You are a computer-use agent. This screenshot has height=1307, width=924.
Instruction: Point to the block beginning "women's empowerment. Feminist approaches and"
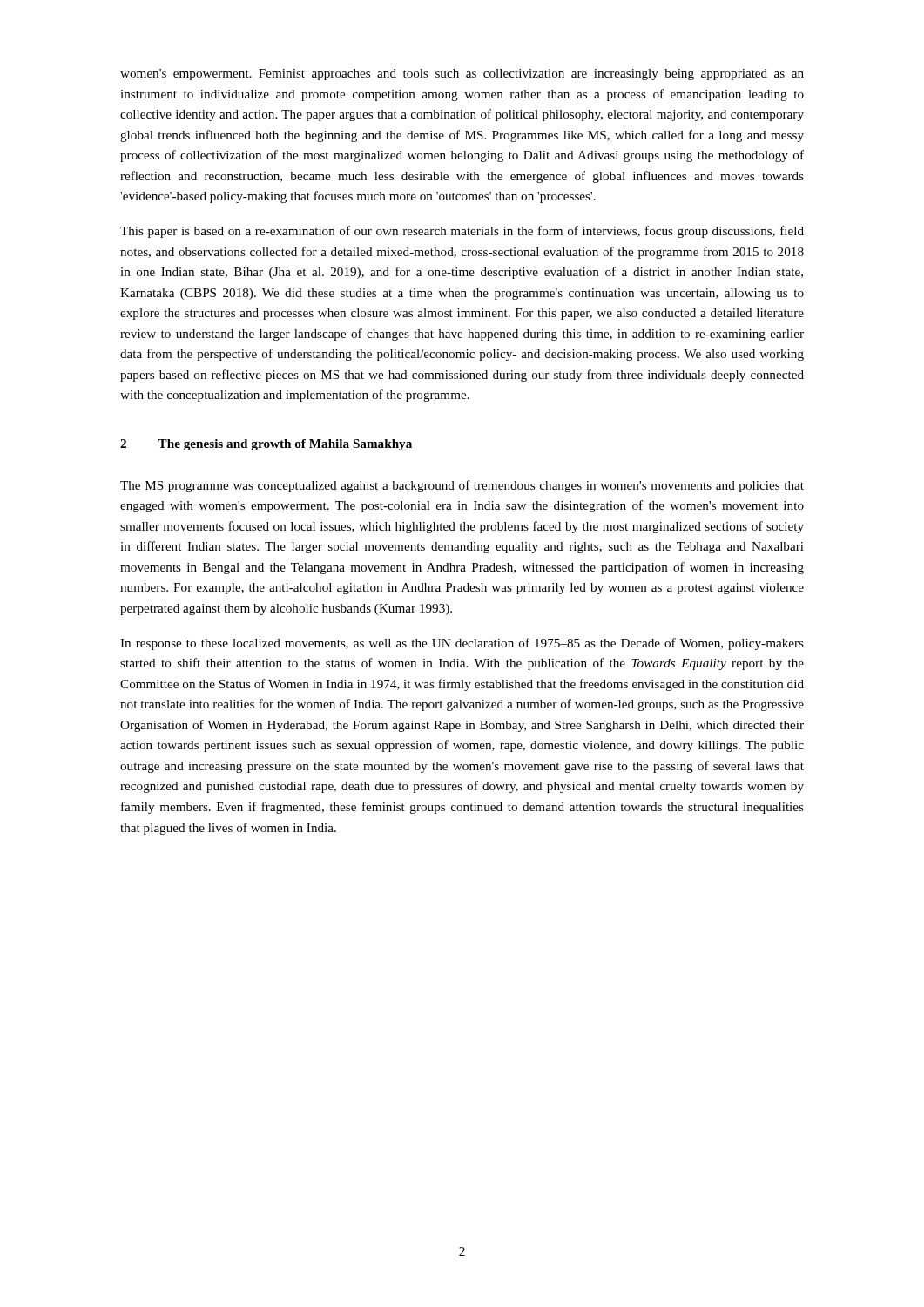click(462, 135)
